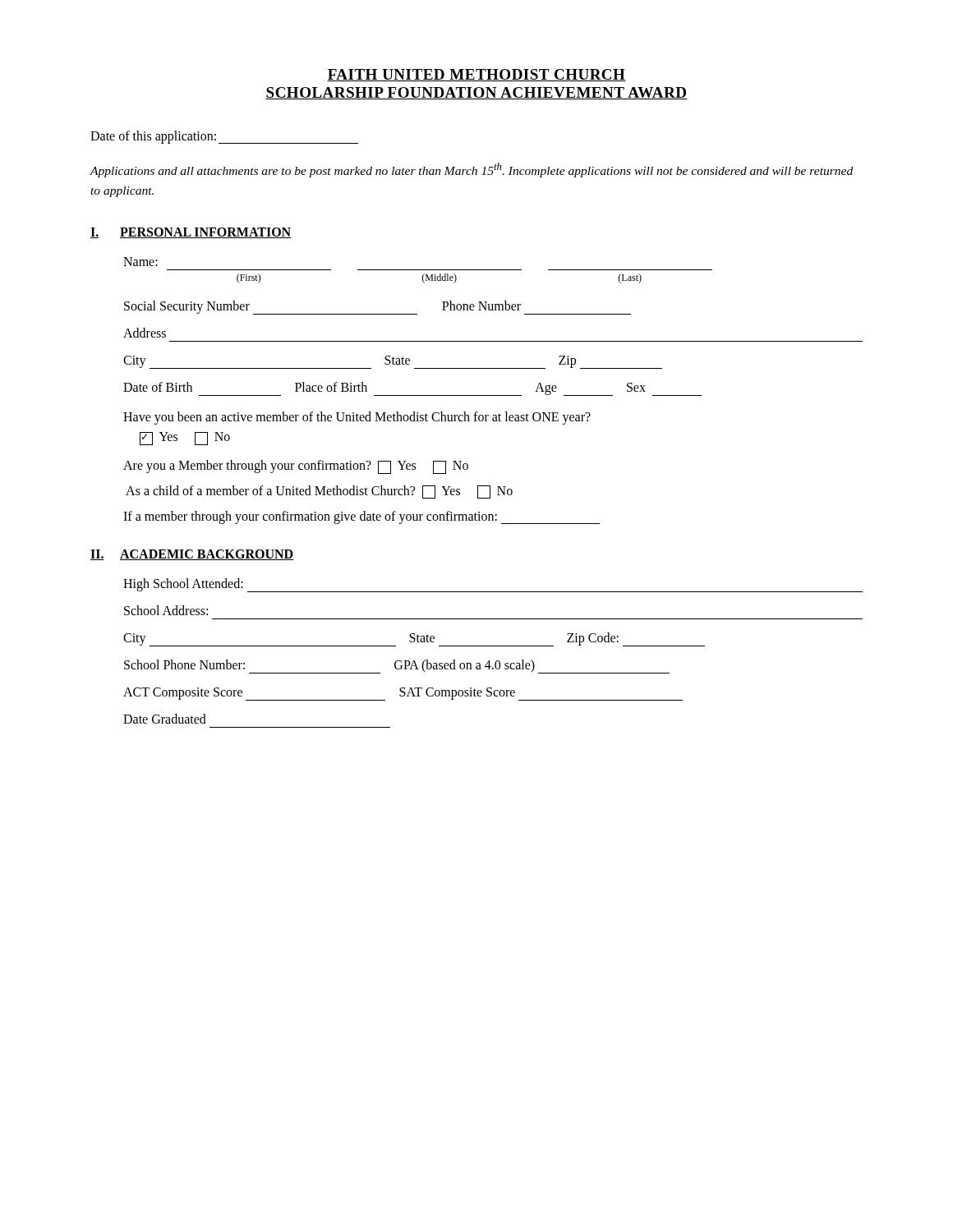Screen dimensions: 1232x953
Task: Find the section header that reads "II. ACADEMIC BACKGROUND"
Action: click(192, 554)
